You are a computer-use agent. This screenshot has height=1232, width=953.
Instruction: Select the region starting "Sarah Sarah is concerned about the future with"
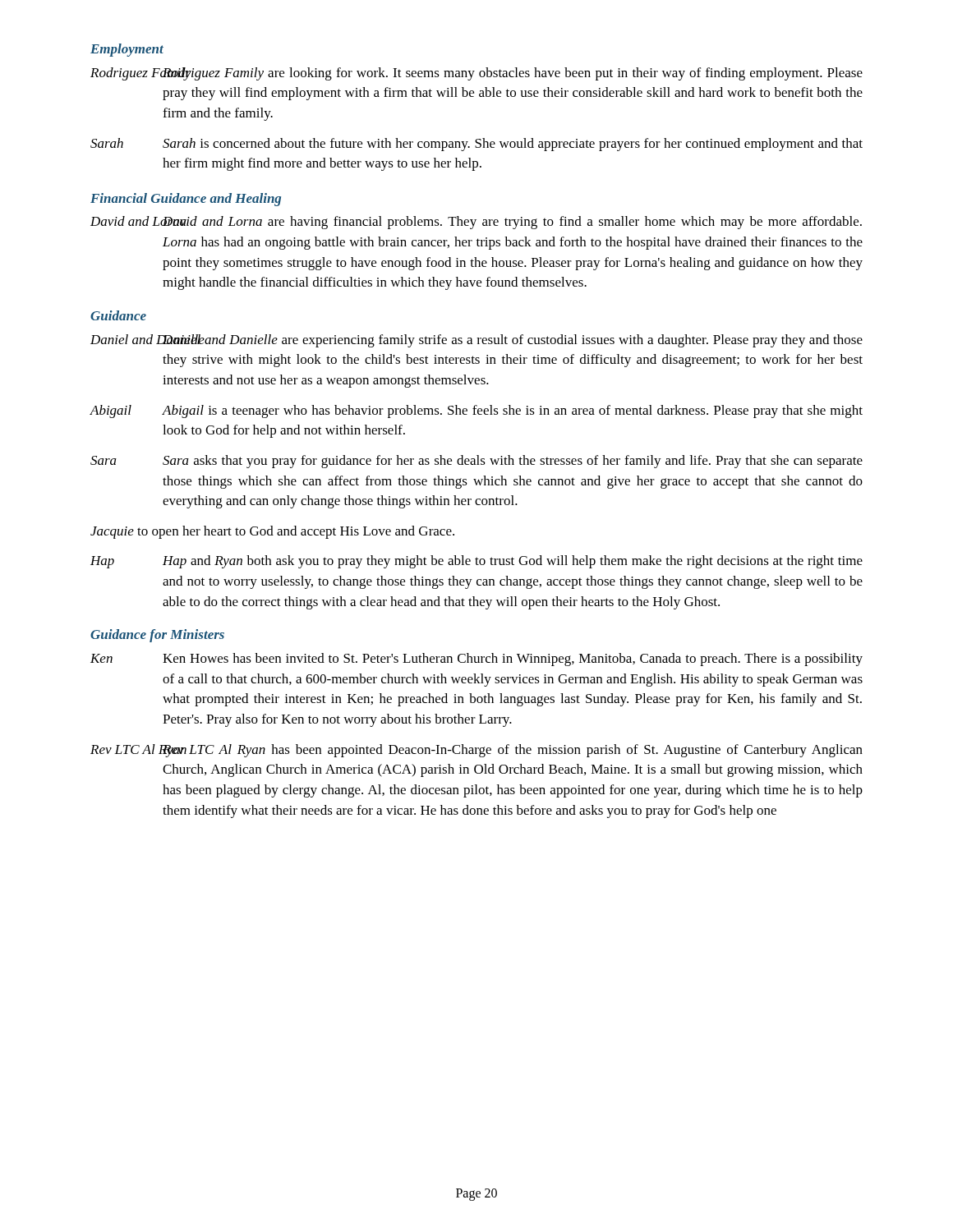[x=476, y=152]
